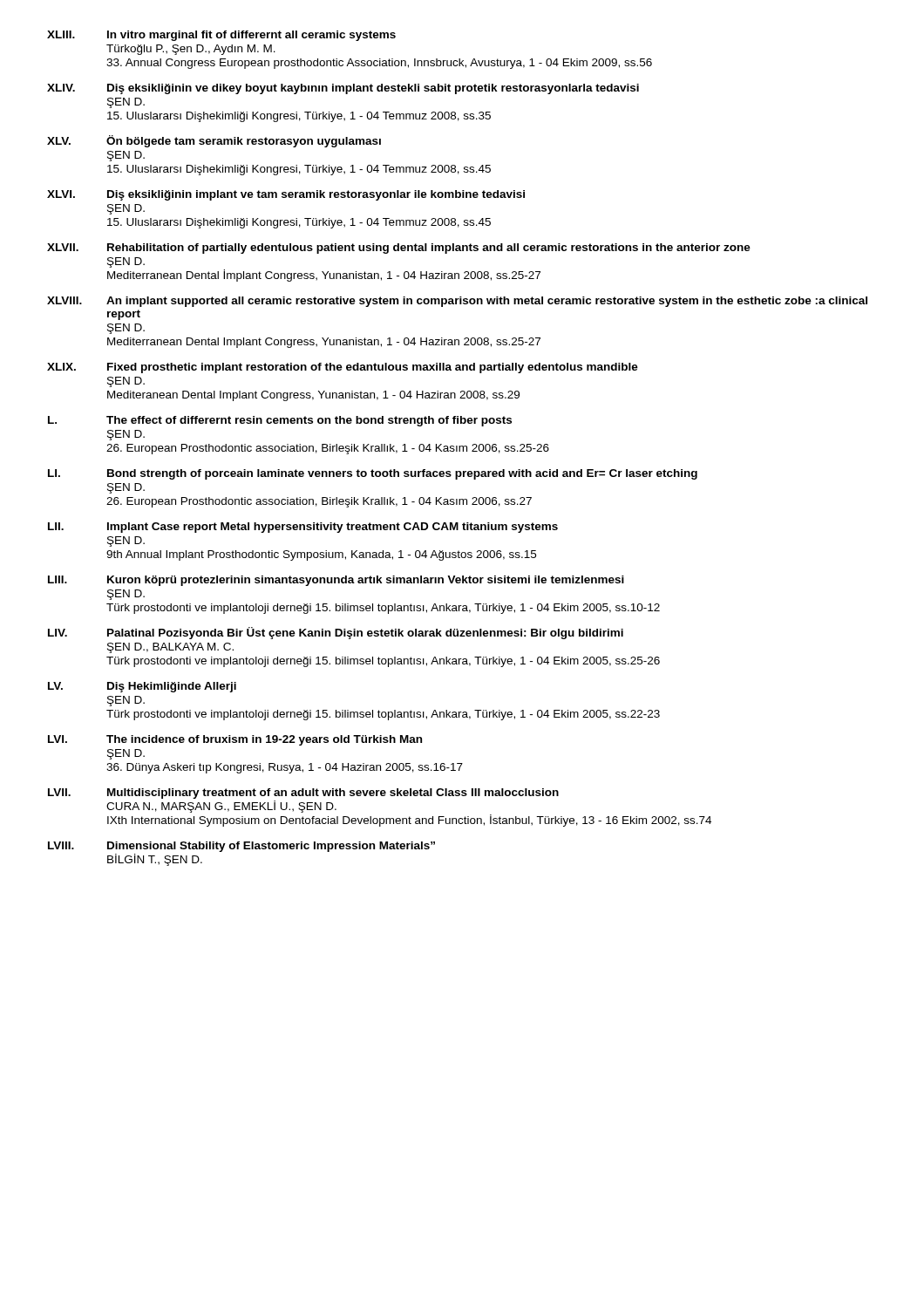Viewport: 924px width, 1308px height.
Task: Select the list item that reads "LIV. Palatinal Pozisyonda Bir Üst çene"
Action: coord(462,647)
